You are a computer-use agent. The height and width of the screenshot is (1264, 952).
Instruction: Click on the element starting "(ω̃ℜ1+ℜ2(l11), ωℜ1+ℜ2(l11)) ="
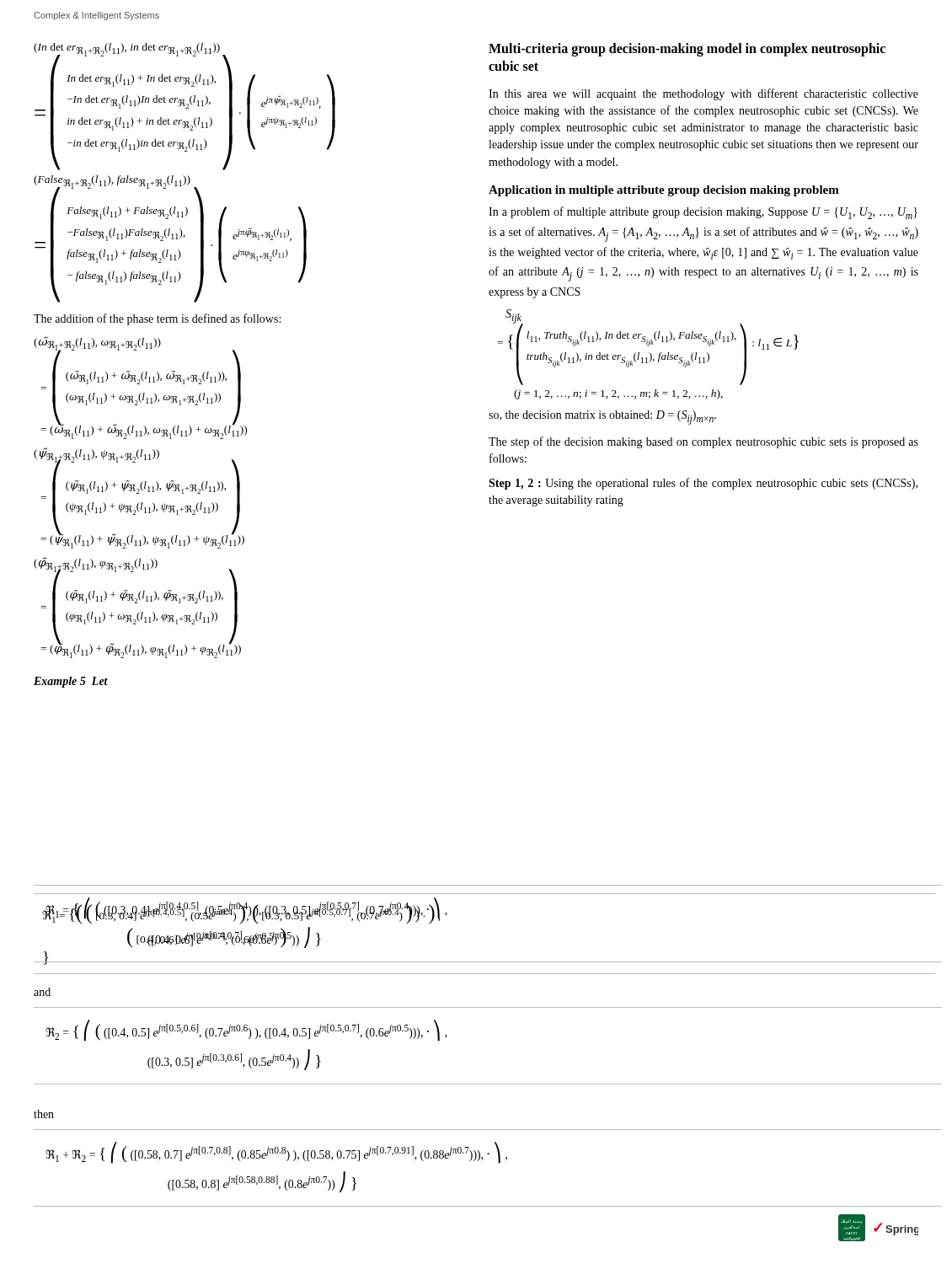click(x=249, y=497)
